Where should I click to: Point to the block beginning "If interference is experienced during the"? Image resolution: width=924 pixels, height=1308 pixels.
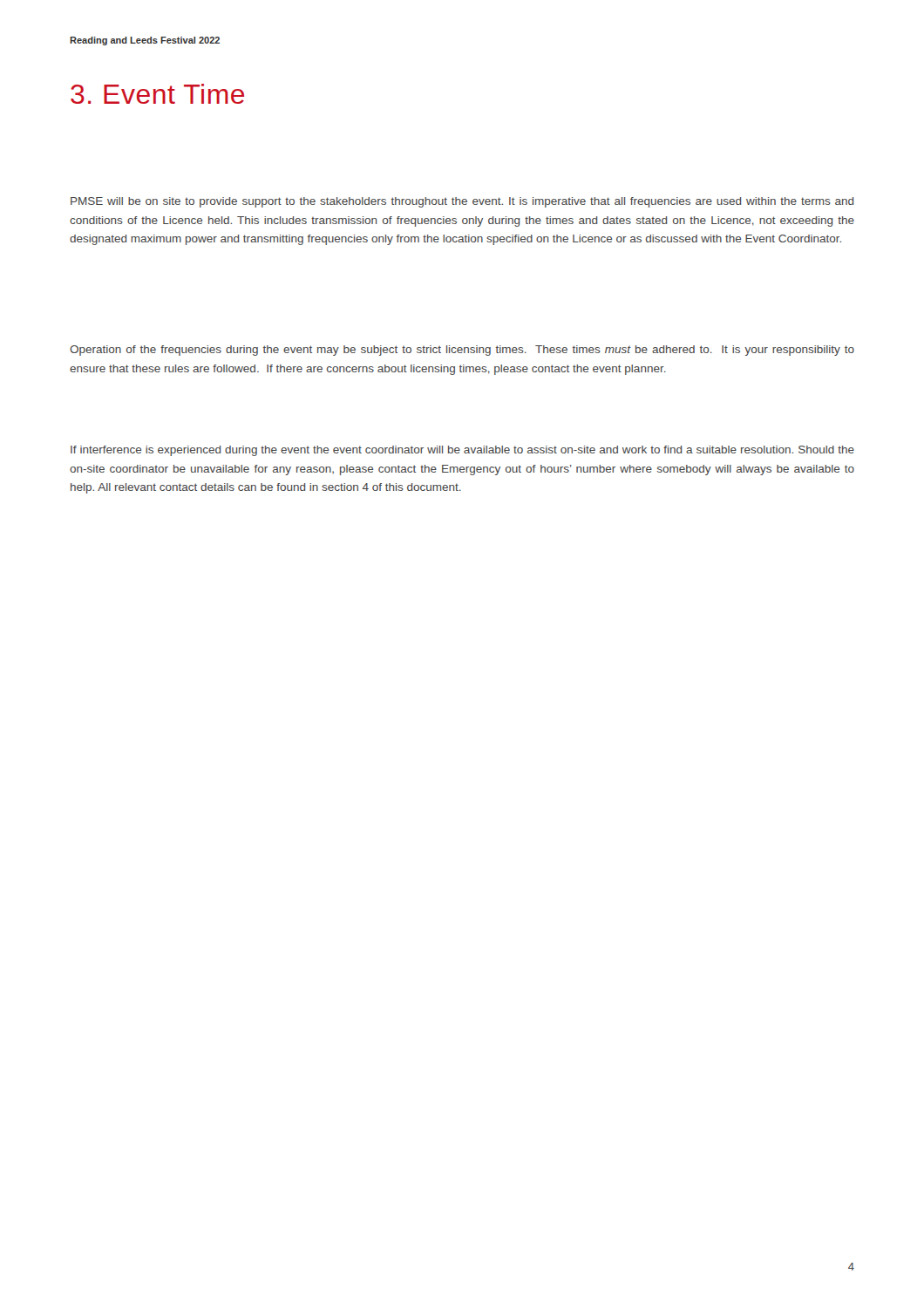point(462,468)
